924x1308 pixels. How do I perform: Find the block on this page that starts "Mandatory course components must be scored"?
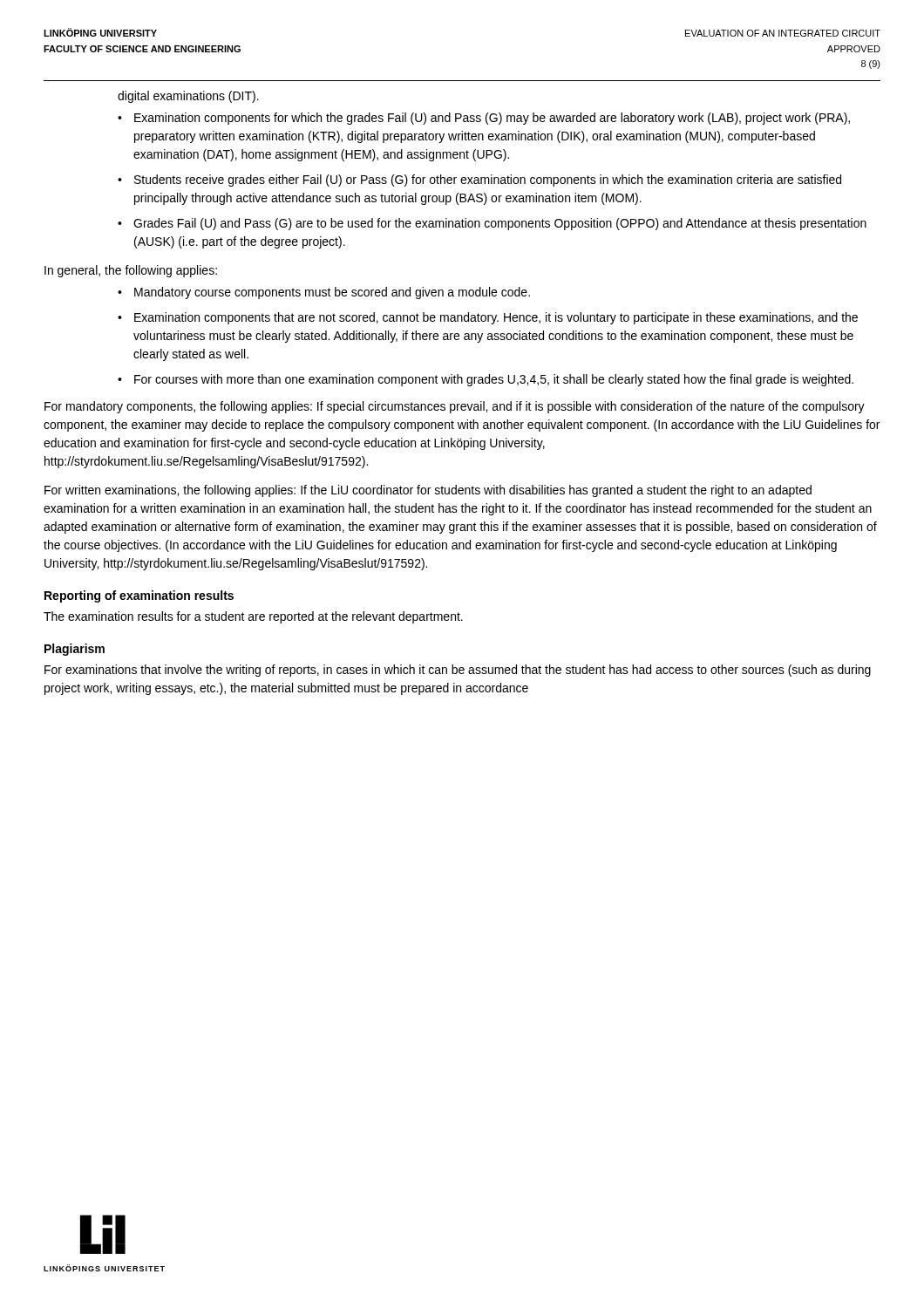point(332,292)
